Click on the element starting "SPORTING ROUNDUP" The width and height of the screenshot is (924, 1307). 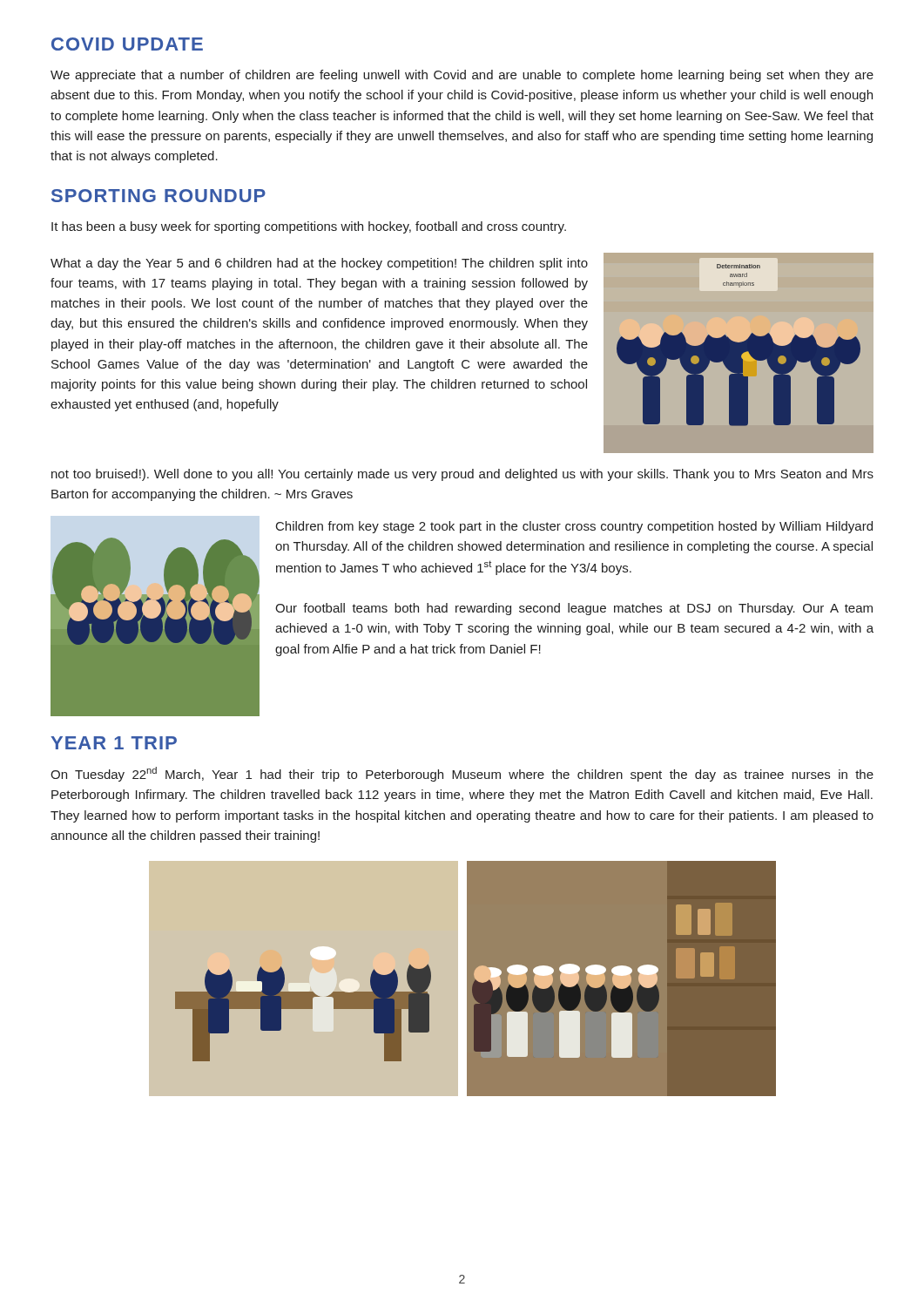[159, 196]
